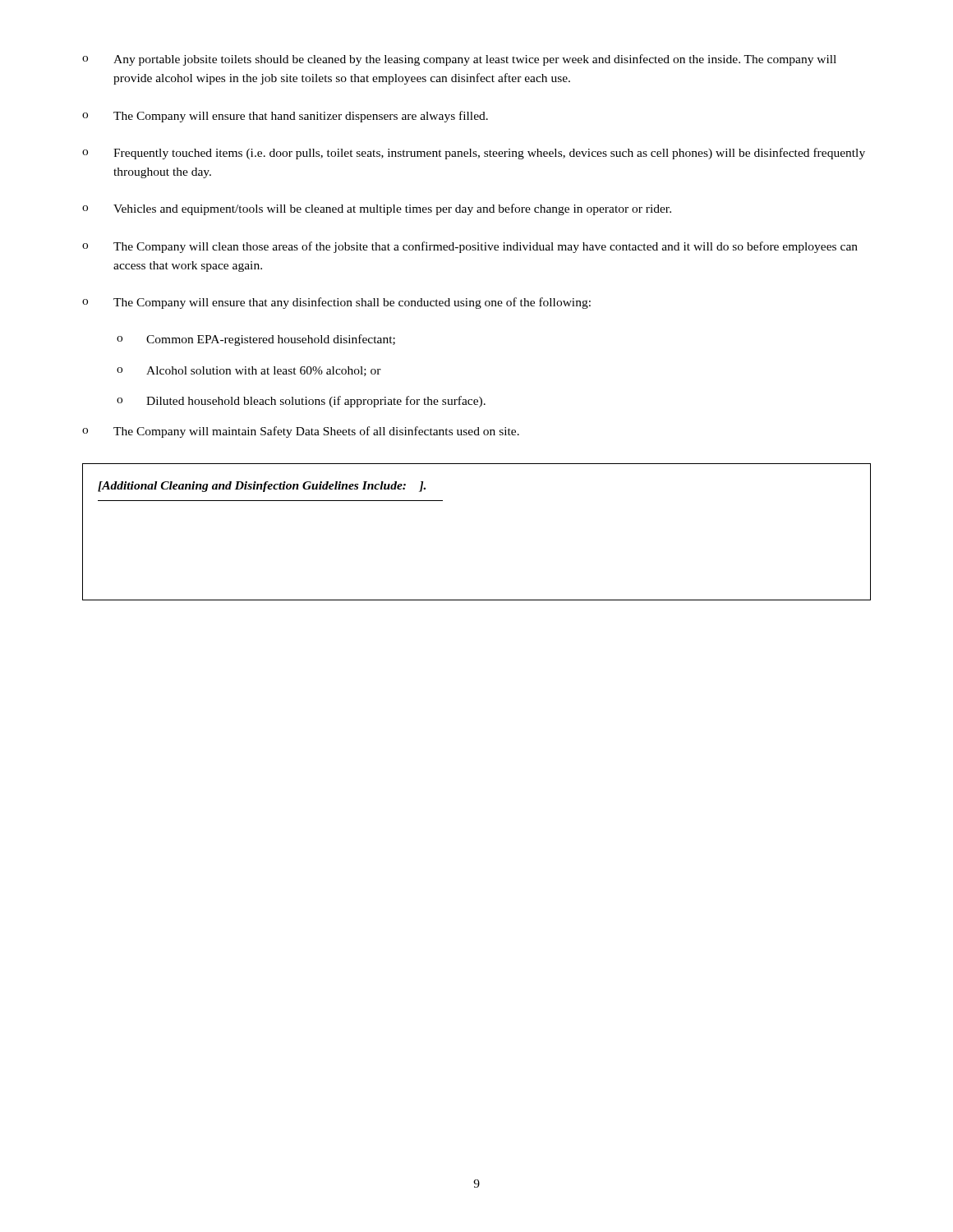Locate the list item containing "o The Company will clean"
Image resolution: width=953 pixels, height=1232 pixels.
[476, 255]
